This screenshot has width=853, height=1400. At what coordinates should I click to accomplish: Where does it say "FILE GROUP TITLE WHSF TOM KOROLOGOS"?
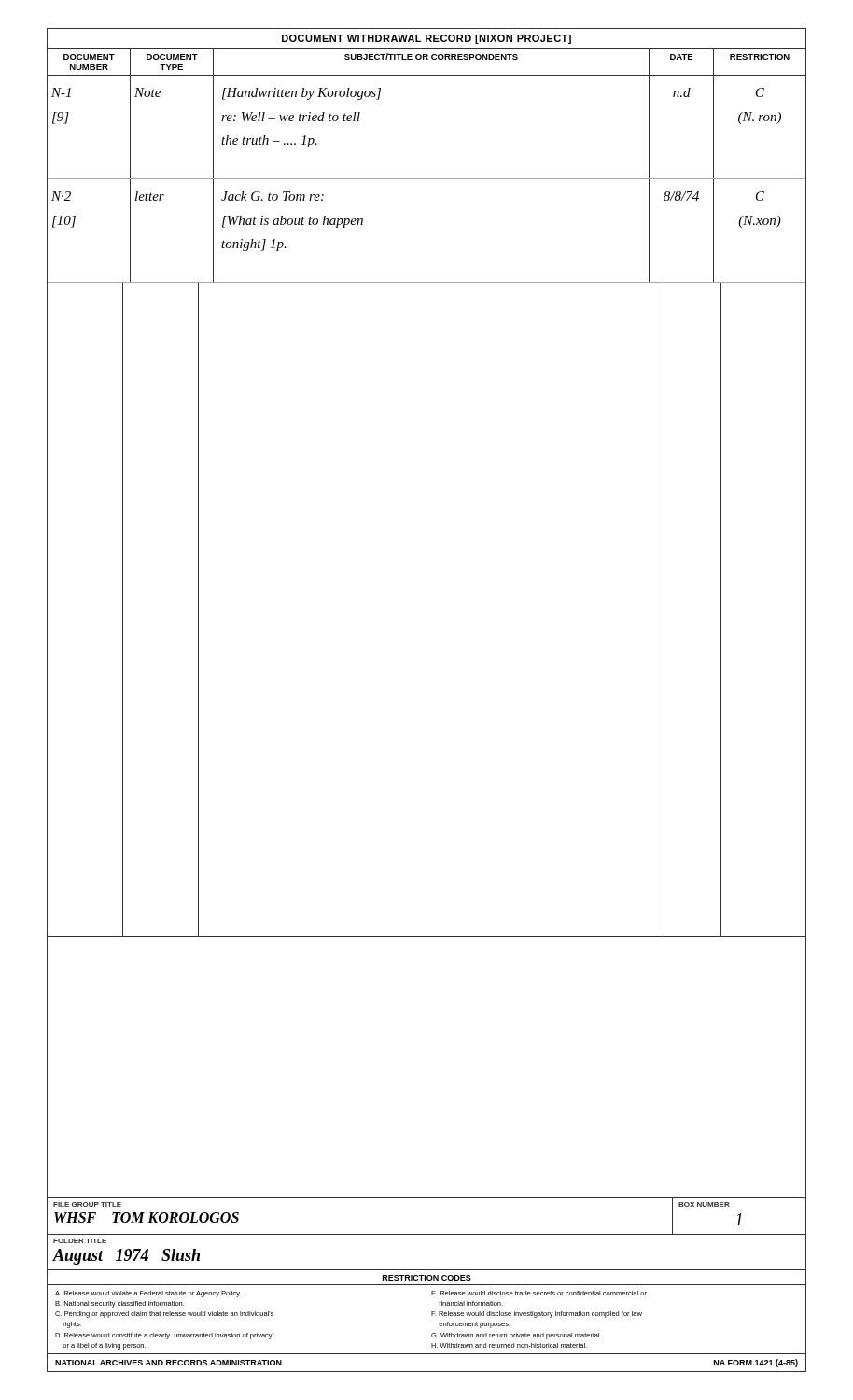tap(87, 1204)
